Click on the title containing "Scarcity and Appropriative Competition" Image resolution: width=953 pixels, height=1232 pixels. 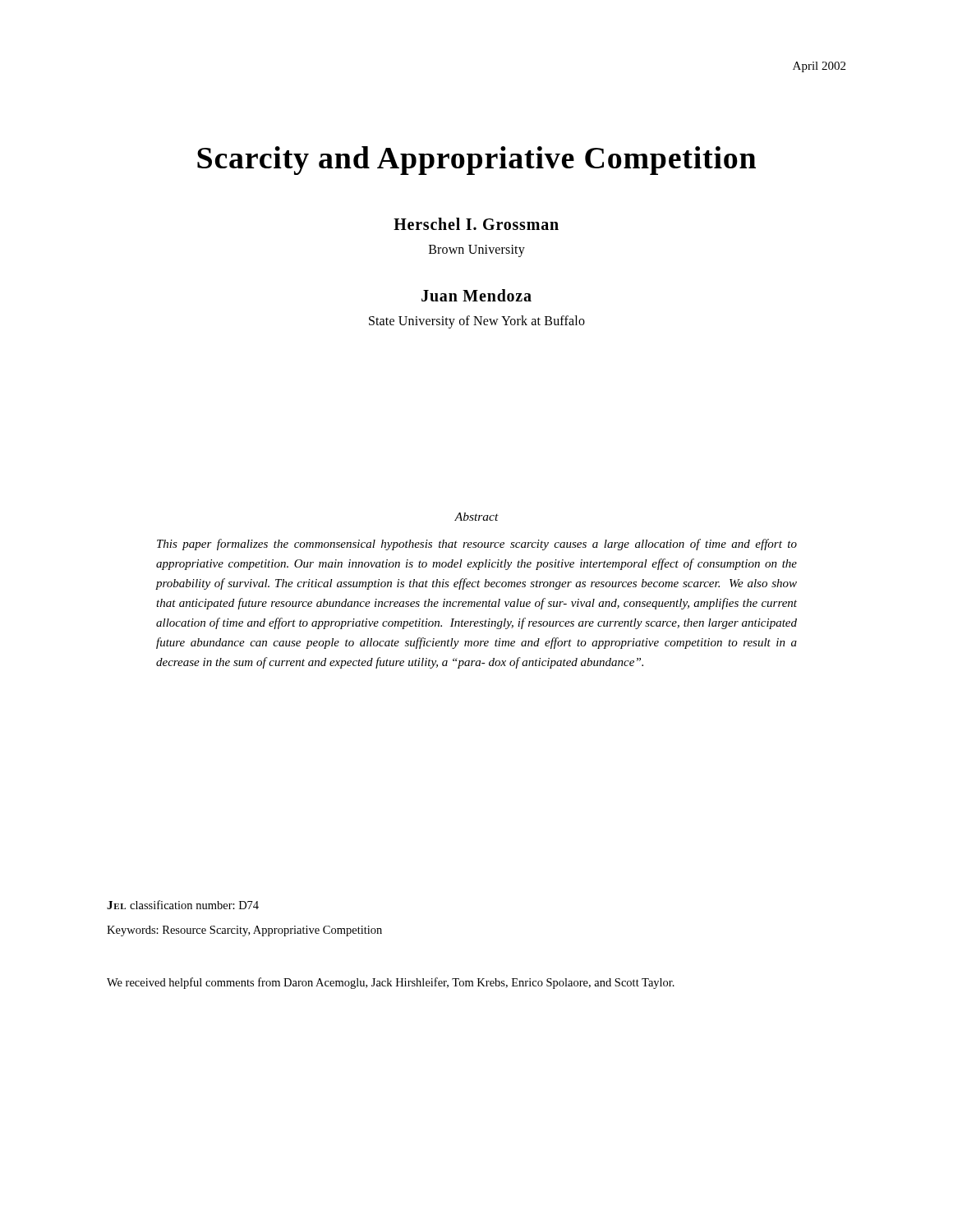[x=476, y=158]
